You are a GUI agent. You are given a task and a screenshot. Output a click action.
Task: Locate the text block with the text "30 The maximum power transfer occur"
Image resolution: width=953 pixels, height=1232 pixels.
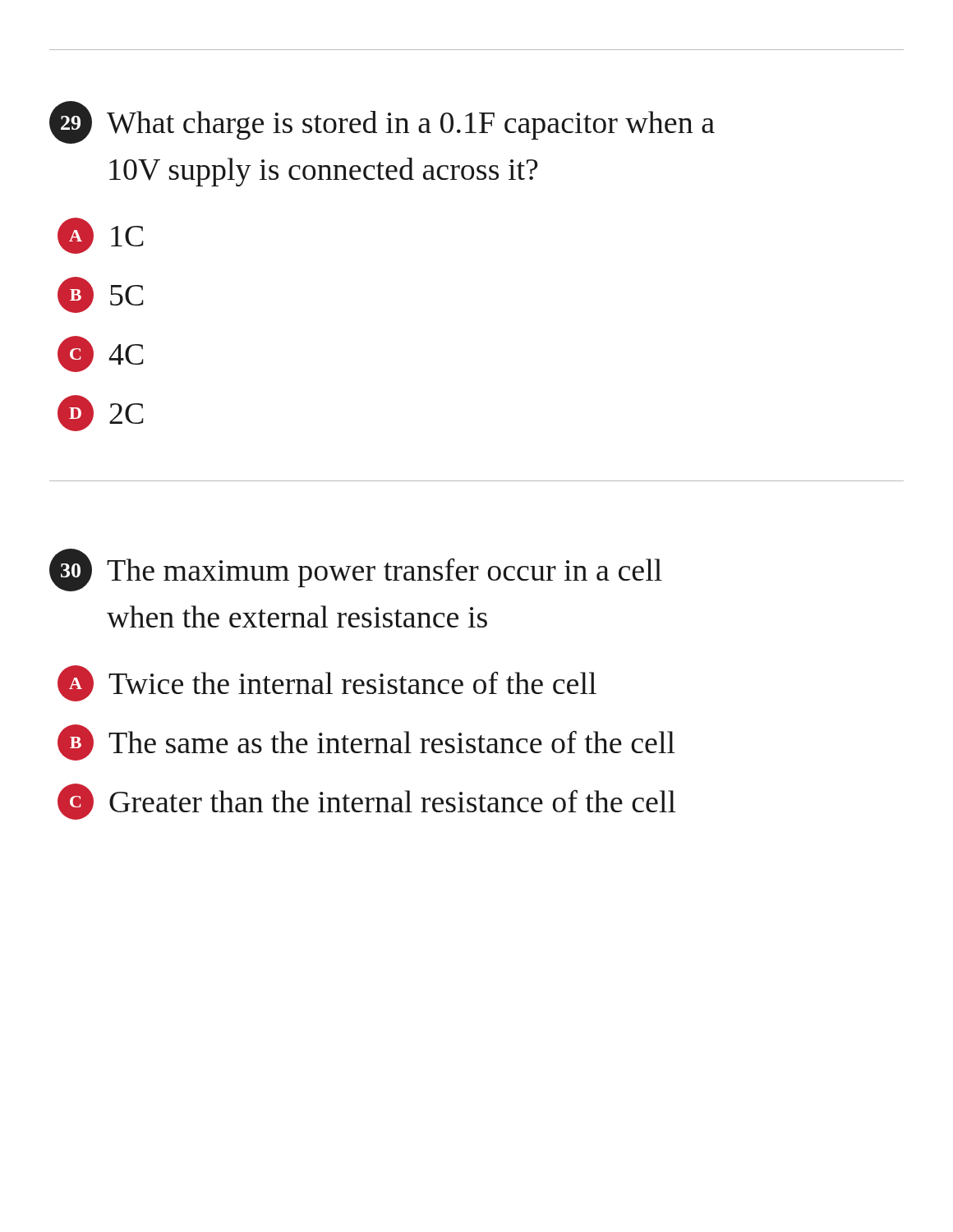(x=356, y=594)
